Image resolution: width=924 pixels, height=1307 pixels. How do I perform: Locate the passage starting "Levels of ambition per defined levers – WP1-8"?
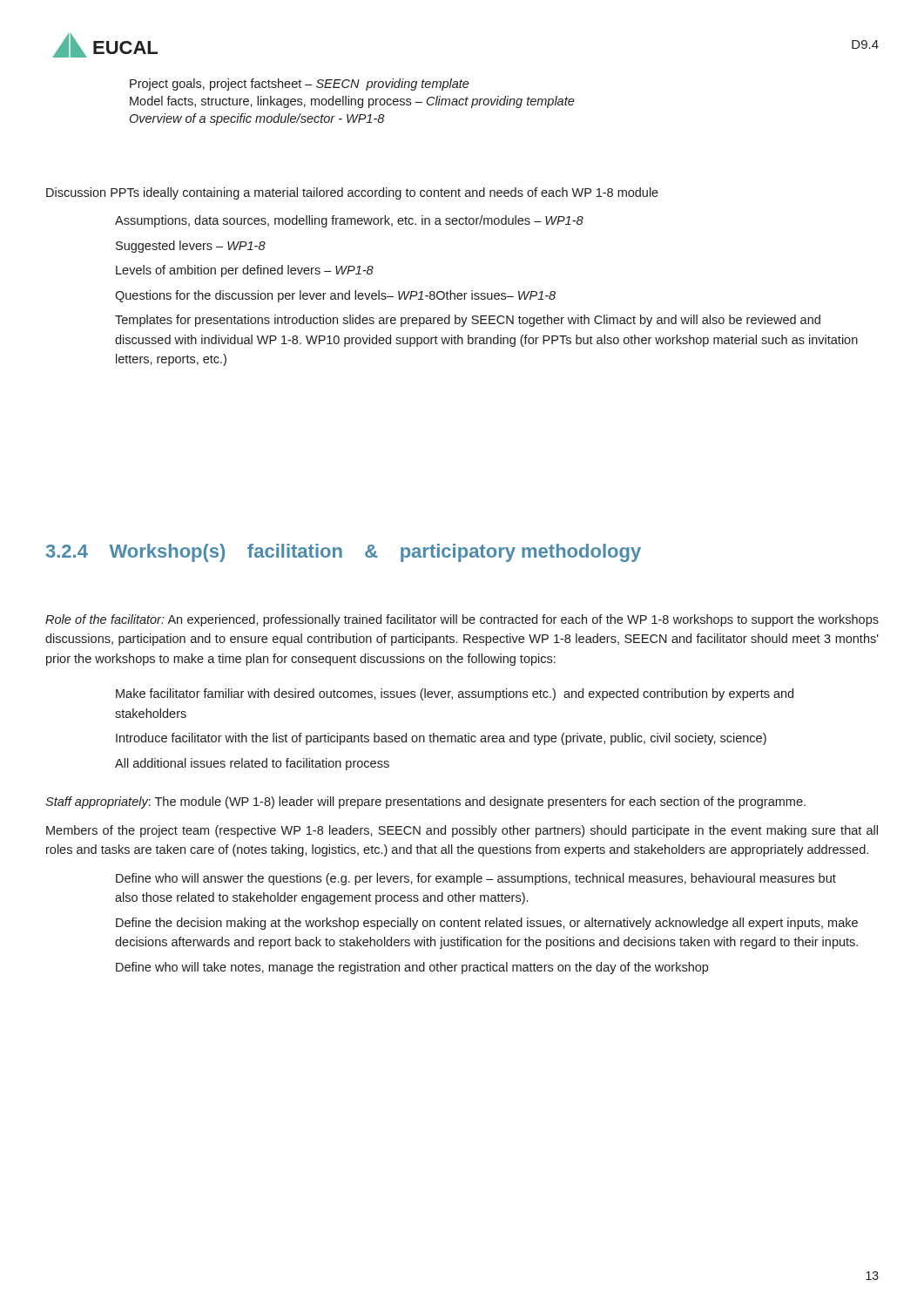[244, 270]
